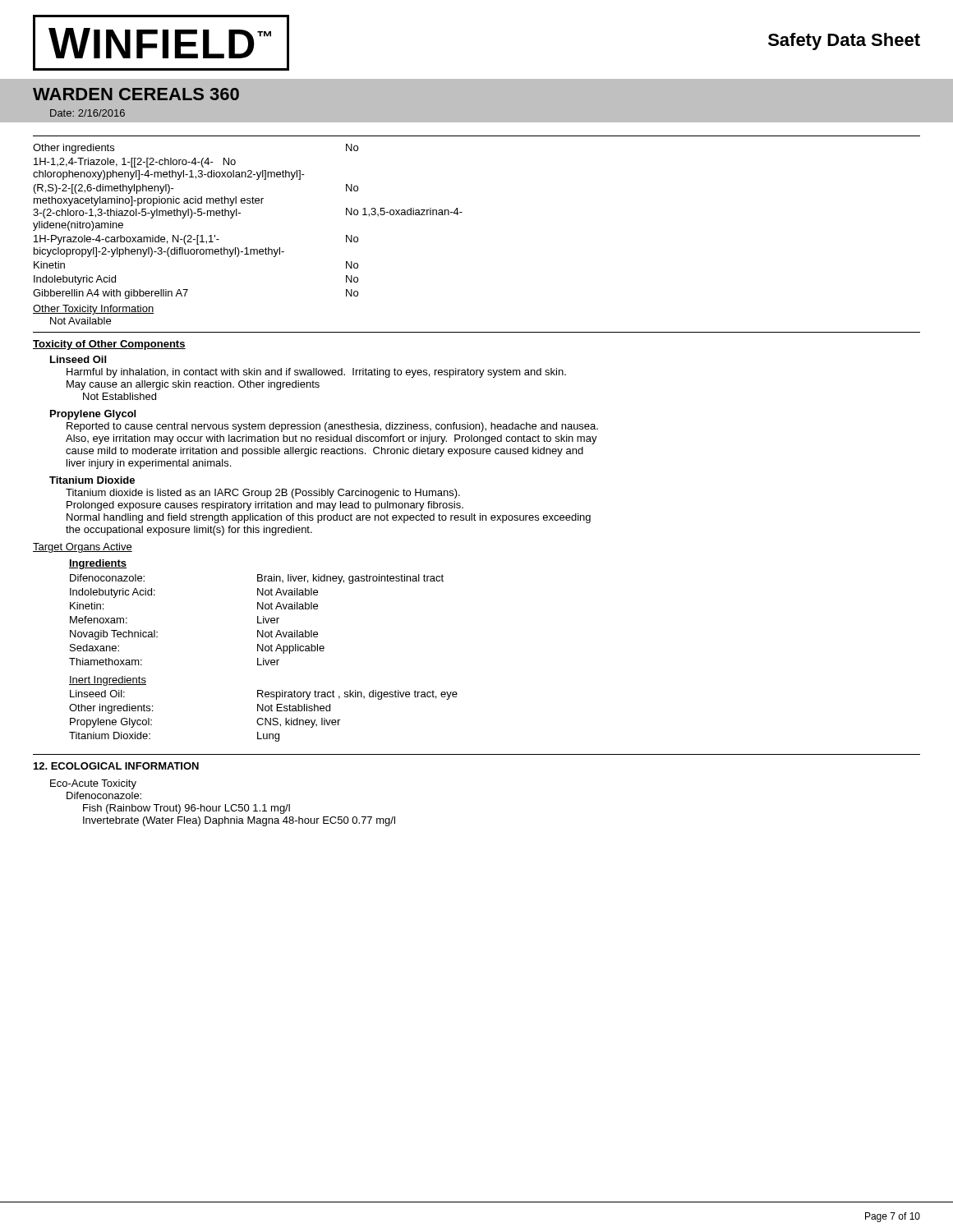The height and width of the screenshot is (1232, 953).
Task: Find the table that mentions "Other ingredients No 1H-1,2,4-Triazole, 1-[[2-[2-chloro-4-(4-"
Action: [476, 220]
